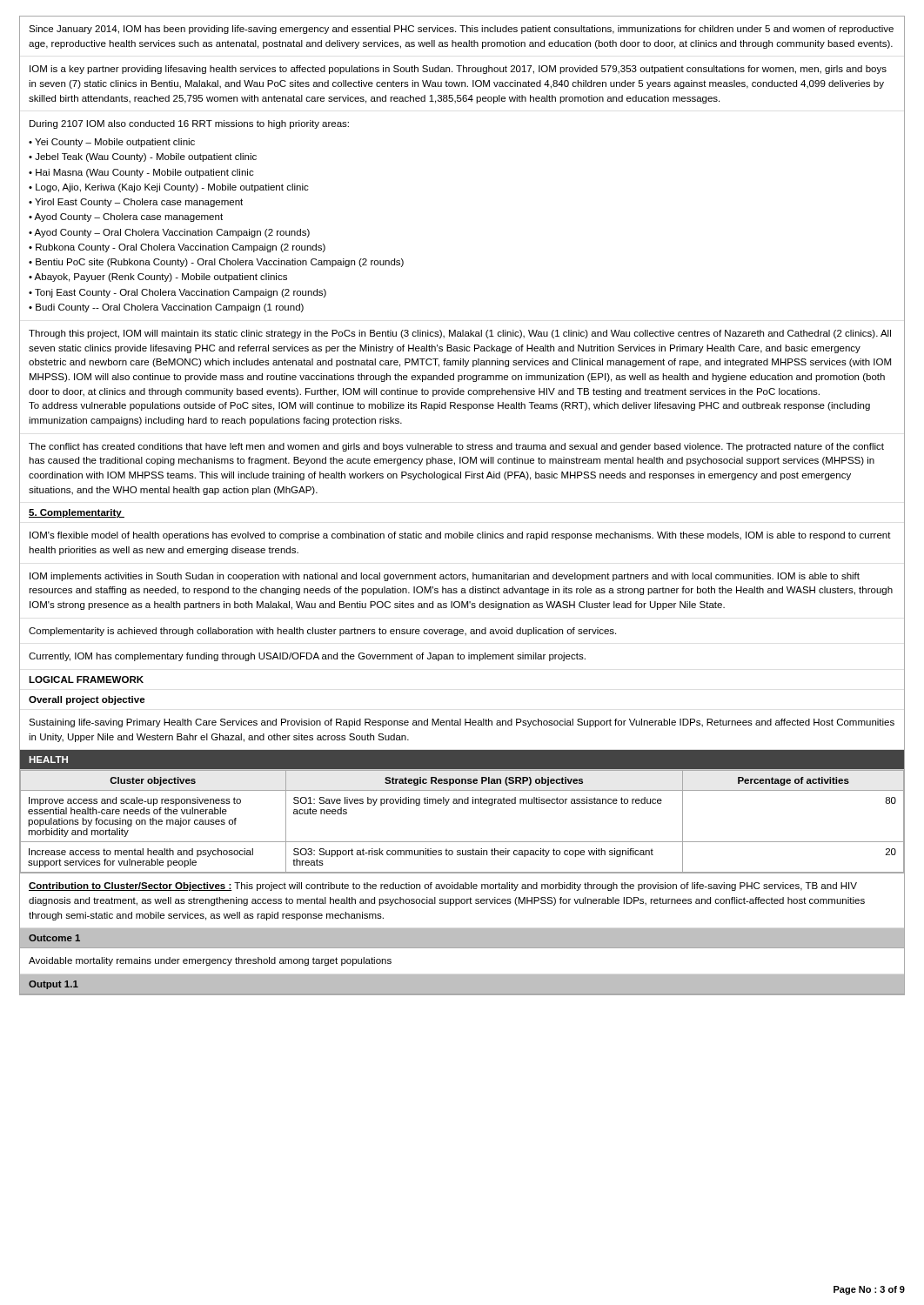Image resolution: width=924 pixels, height=1305 pixels.
Task: Click the passage that begins "• Rubkona County - Oral Cholera Vaccination Campaign"
Action: point(177,247)
